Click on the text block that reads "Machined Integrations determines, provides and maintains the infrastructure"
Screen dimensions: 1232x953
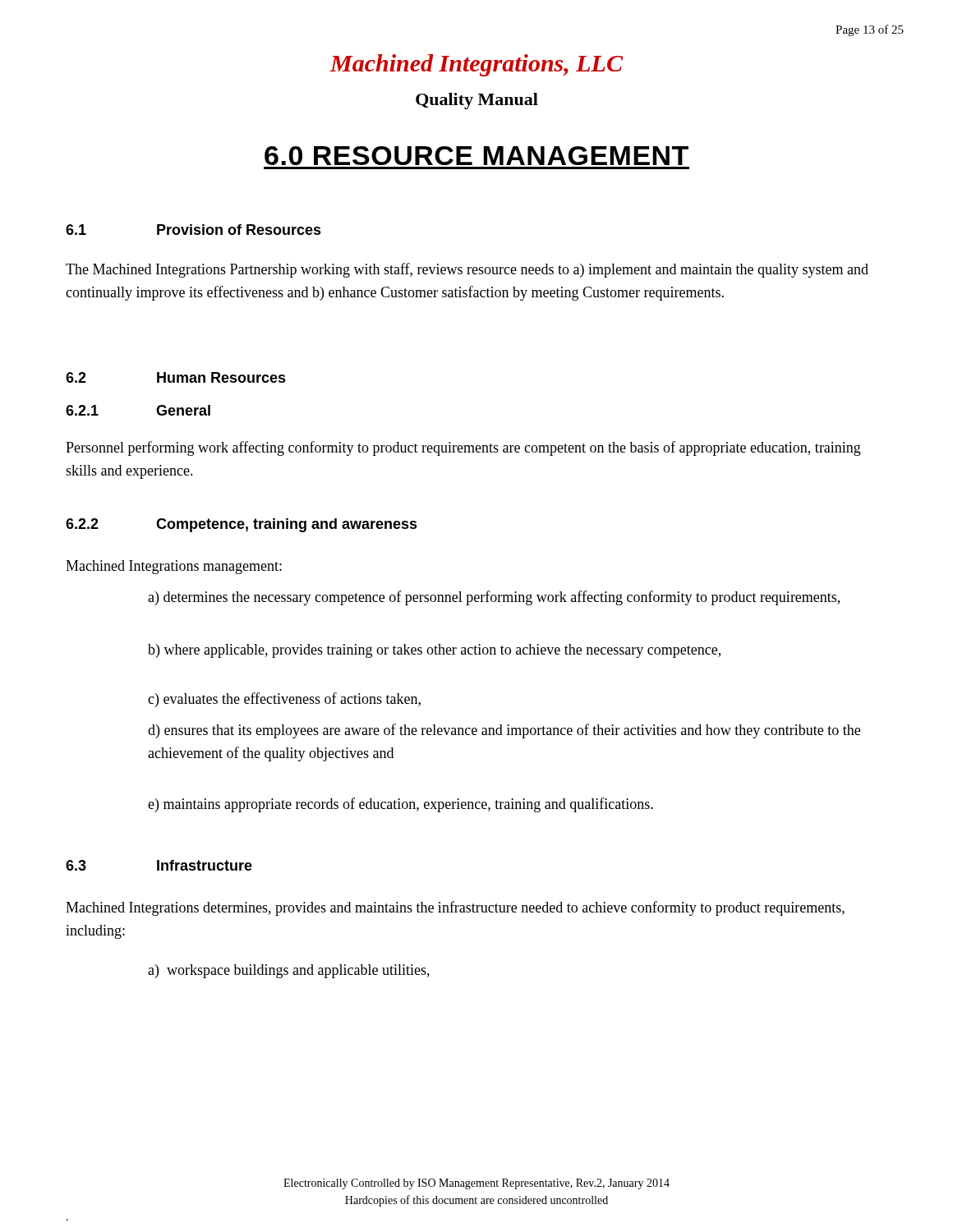pyautogui.click(x=476, y=920)
